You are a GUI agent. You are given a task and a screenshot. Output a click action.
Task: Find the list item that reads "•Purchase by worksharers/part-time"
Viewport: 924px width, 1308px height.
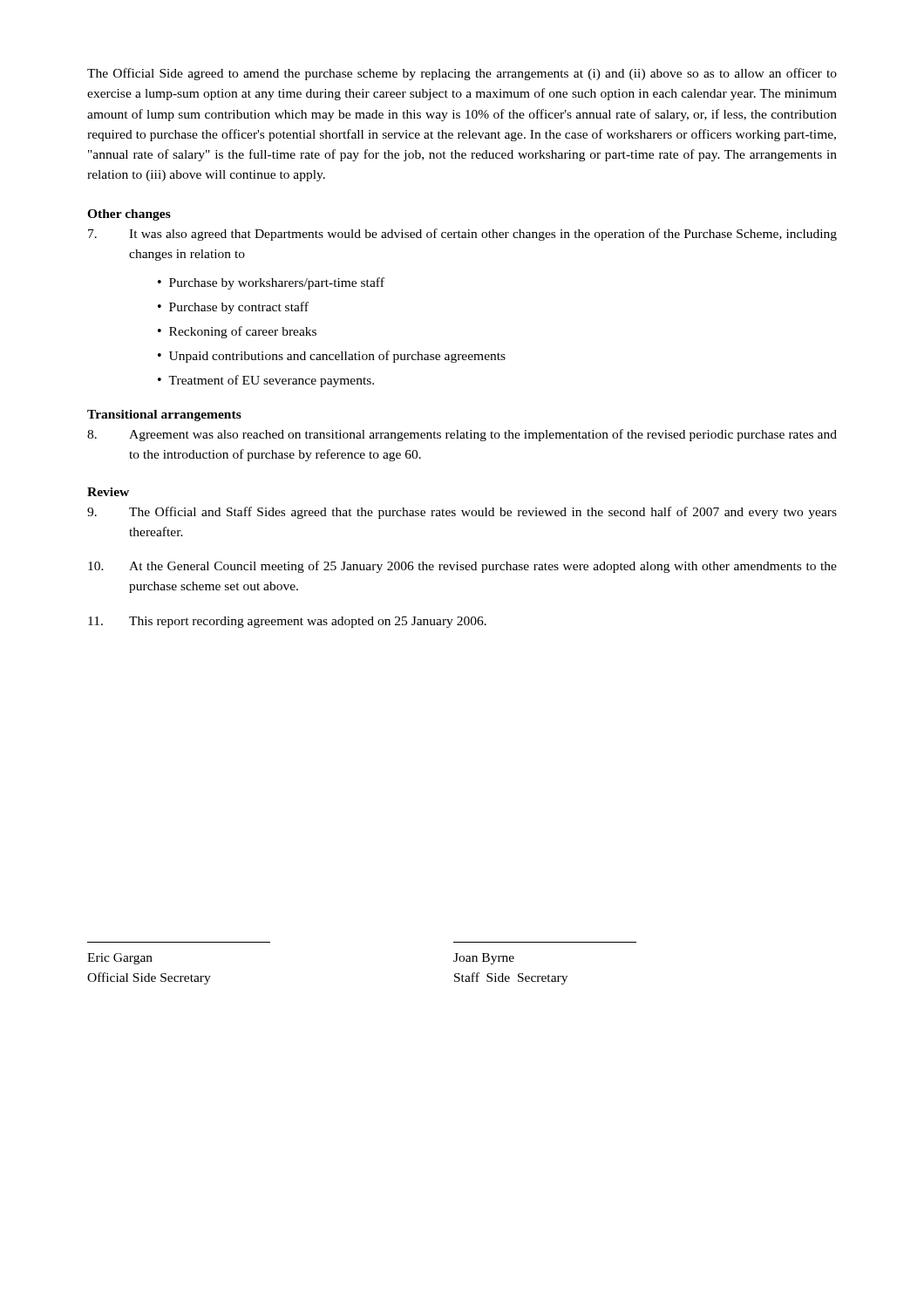click(x=271, y=283)
